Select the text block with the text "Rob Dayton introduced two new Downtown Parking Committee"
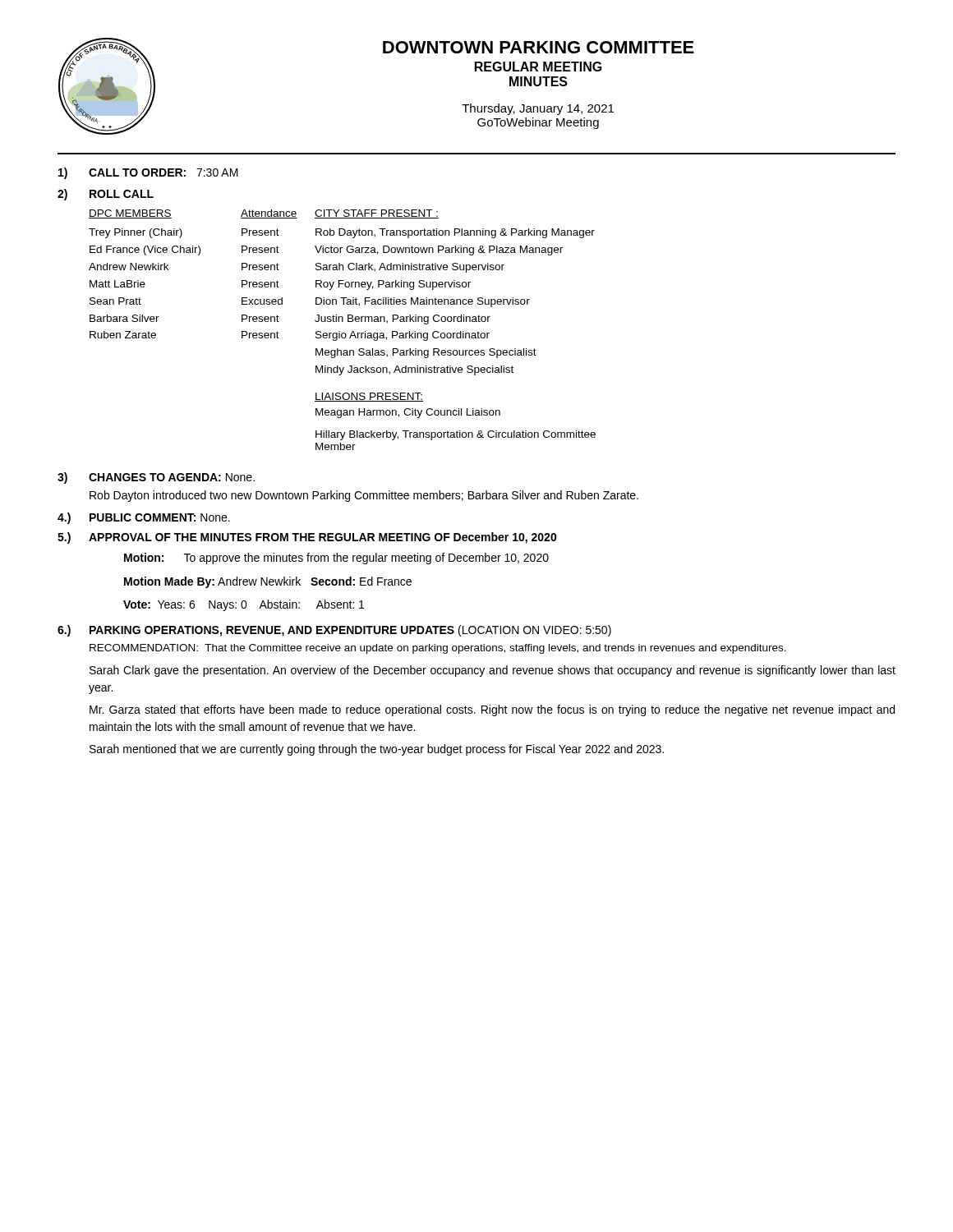 (364, 495)
